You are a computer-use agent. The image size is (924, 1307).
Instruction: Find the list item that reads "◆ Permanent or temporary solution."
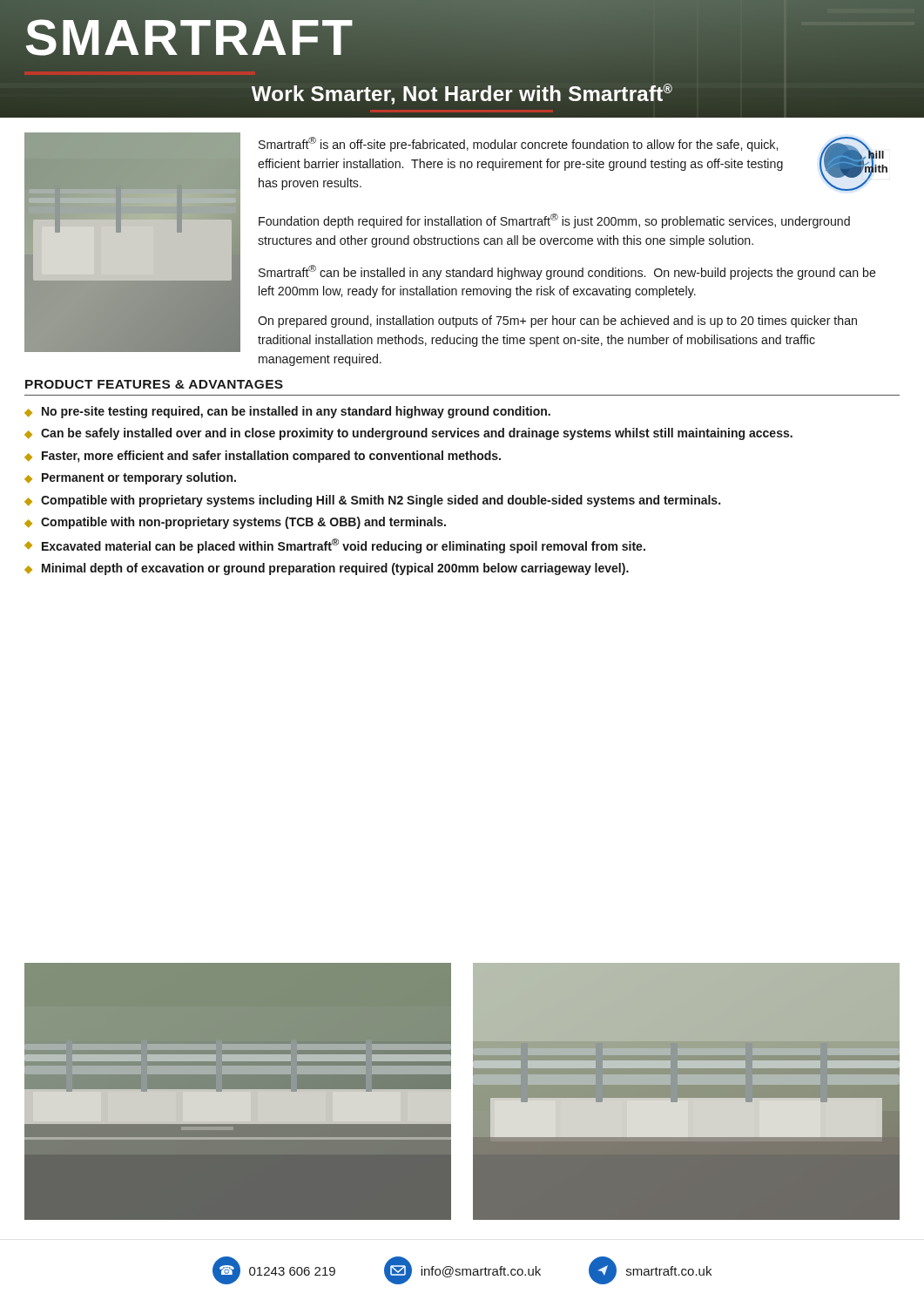coord(131,478)
